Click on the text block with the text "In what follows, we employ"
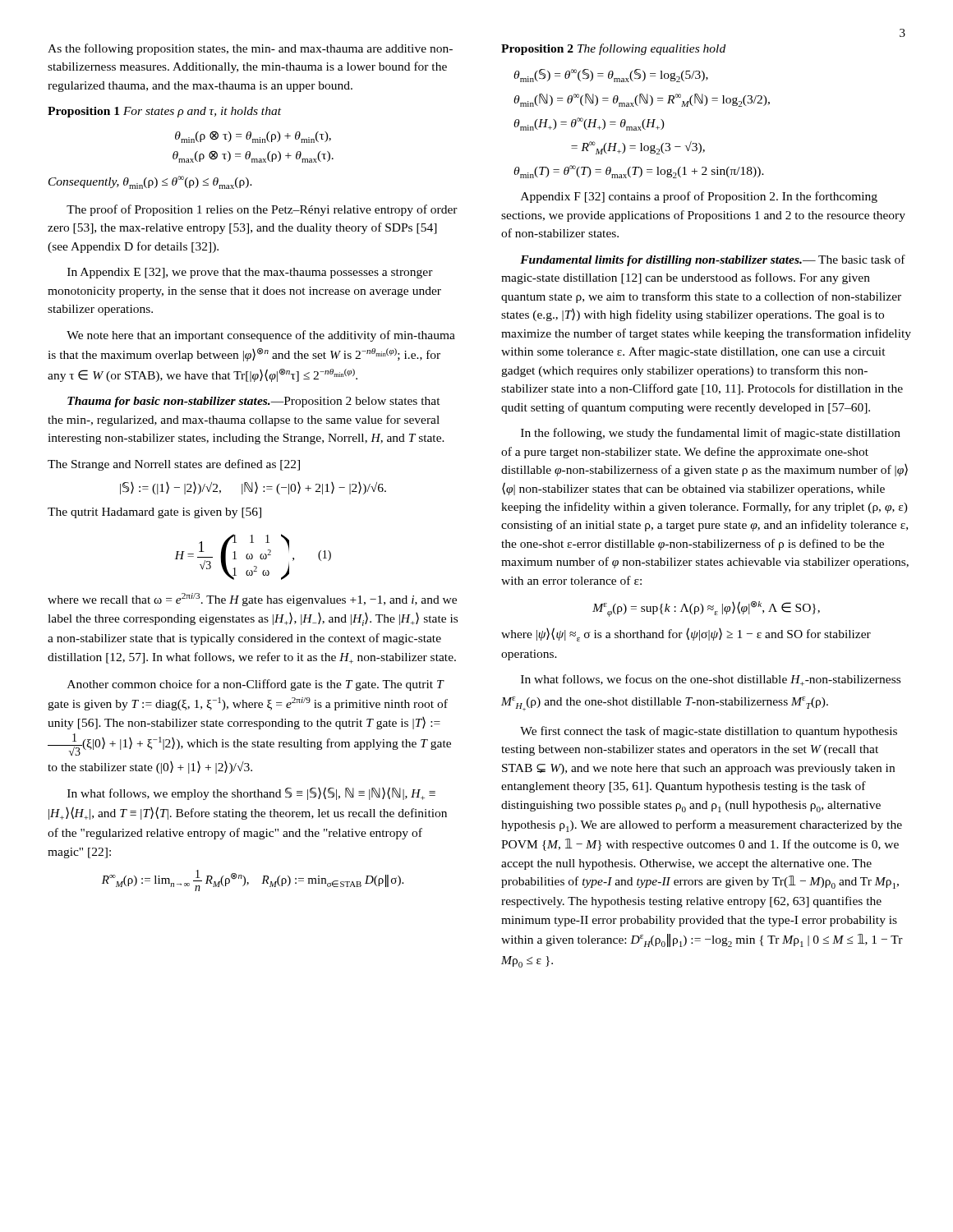This screenshot has height=1232, width=953. (253, 822)
